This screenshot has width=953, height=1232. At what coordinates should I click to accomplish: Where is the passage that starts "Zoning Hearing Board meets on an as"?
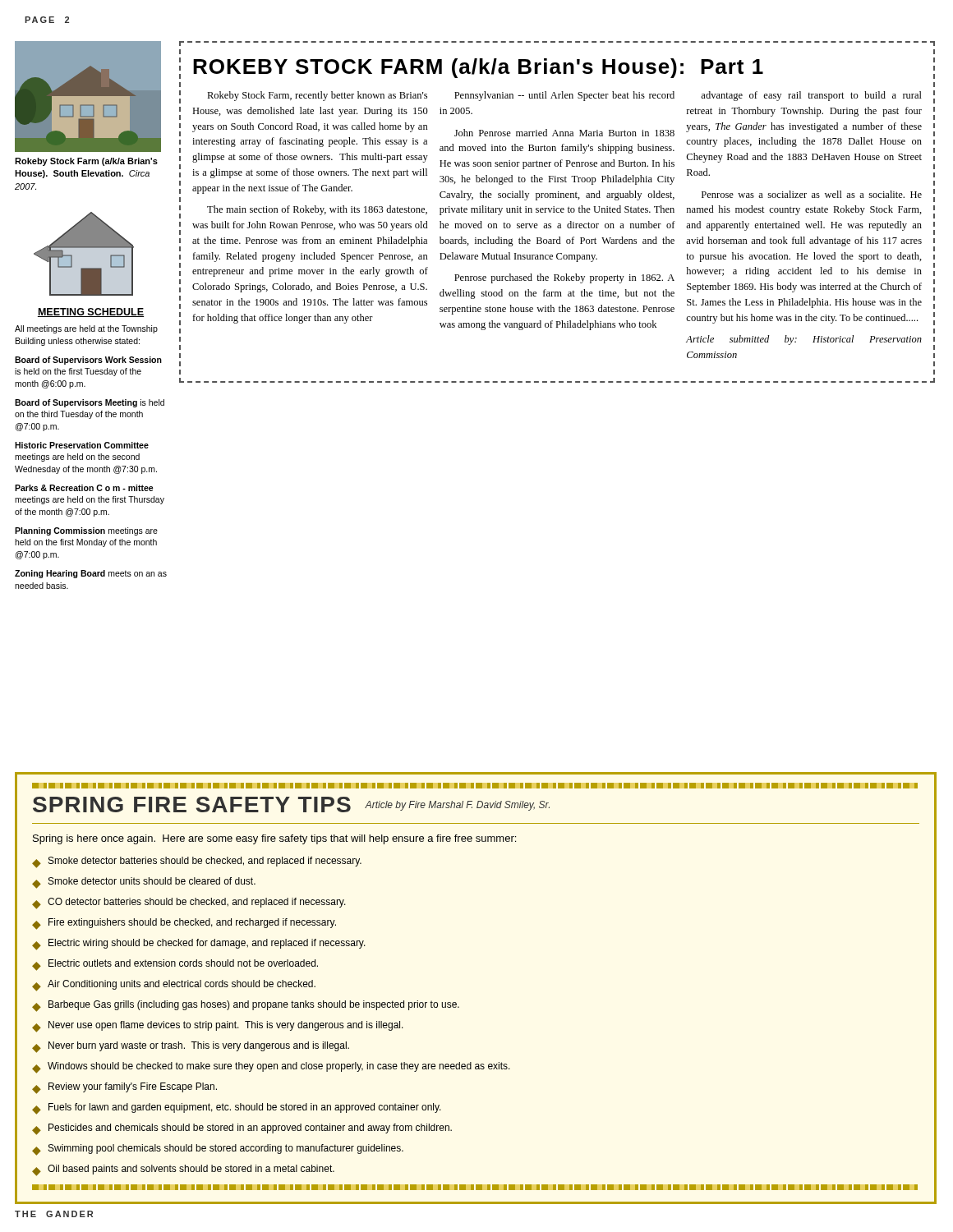point(91,579)
